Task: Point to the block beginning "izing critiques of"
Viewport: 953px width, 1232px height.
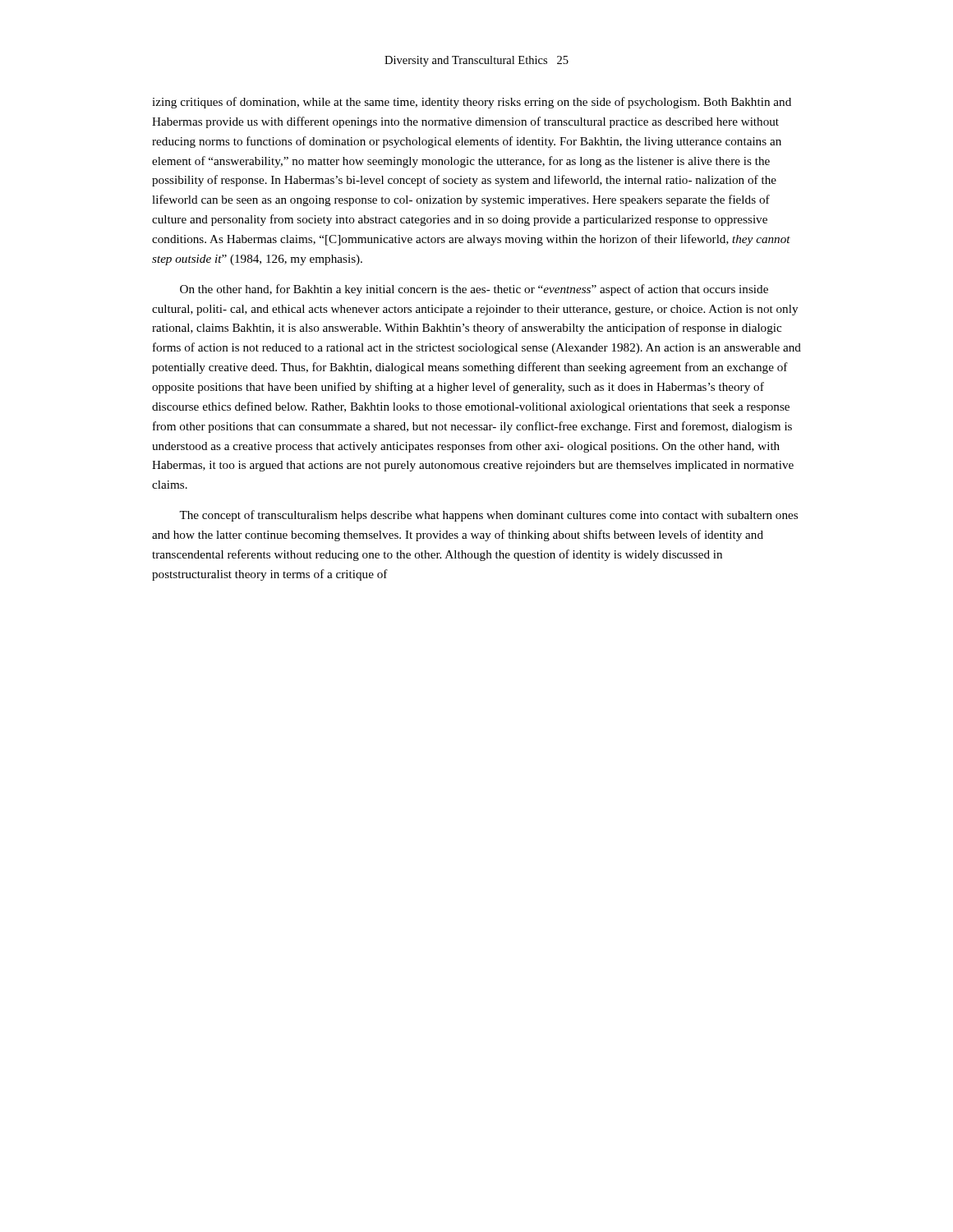Action: click(476, 338)
